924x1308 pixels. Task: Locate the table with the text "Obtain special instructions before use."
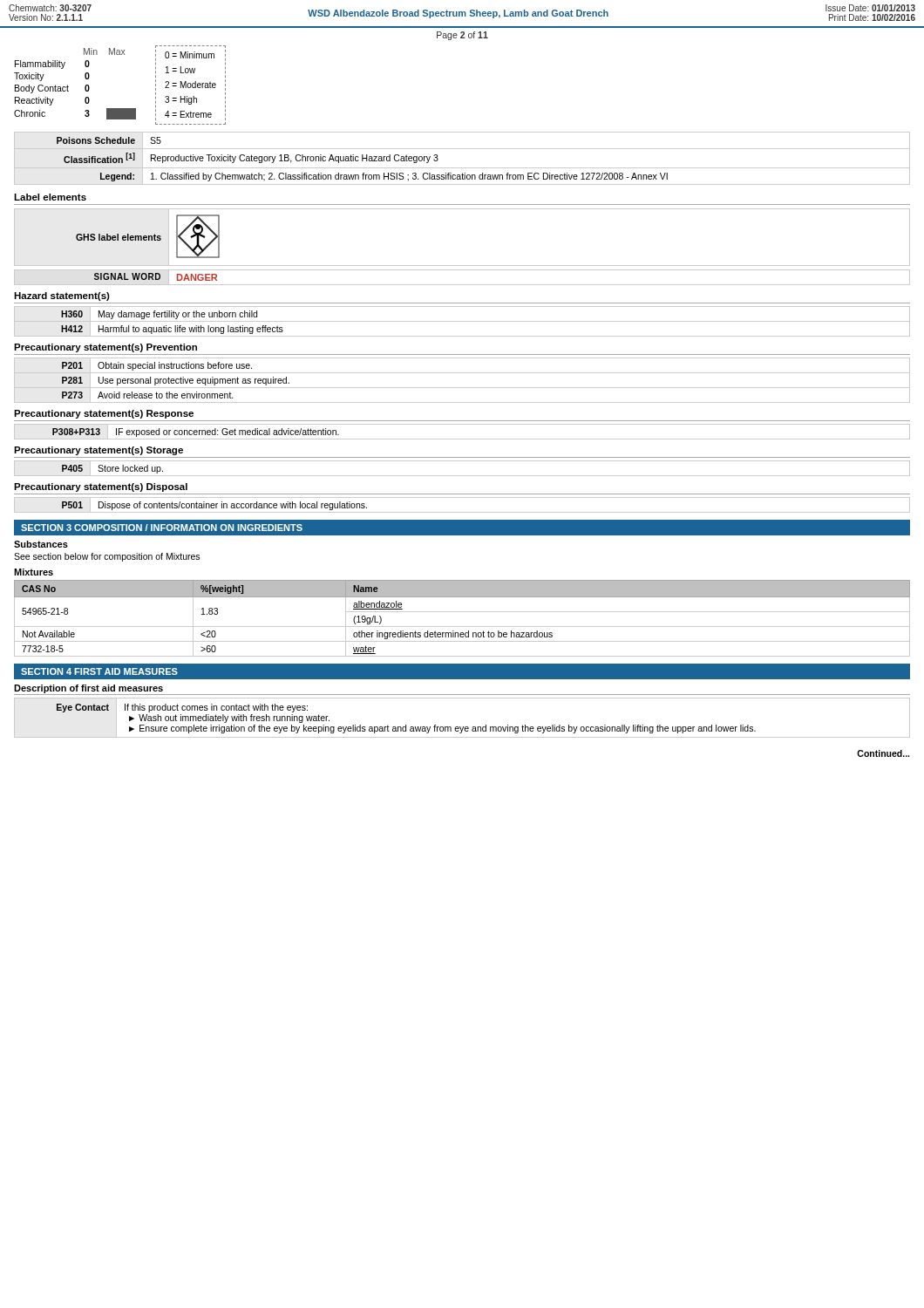[x=462, y=380]
